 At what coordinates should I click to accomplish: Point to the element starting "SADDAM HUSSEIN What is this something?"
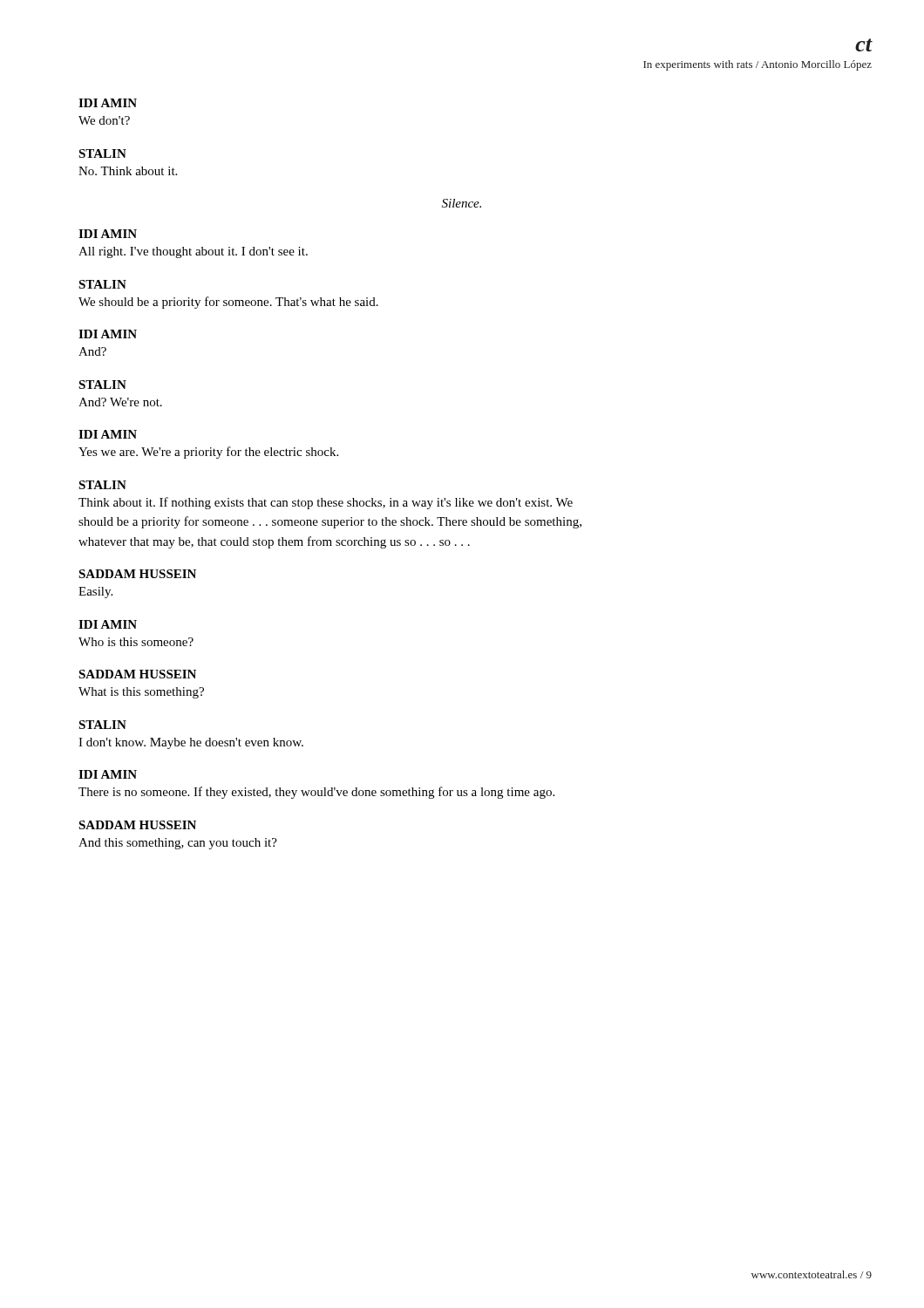137,674
